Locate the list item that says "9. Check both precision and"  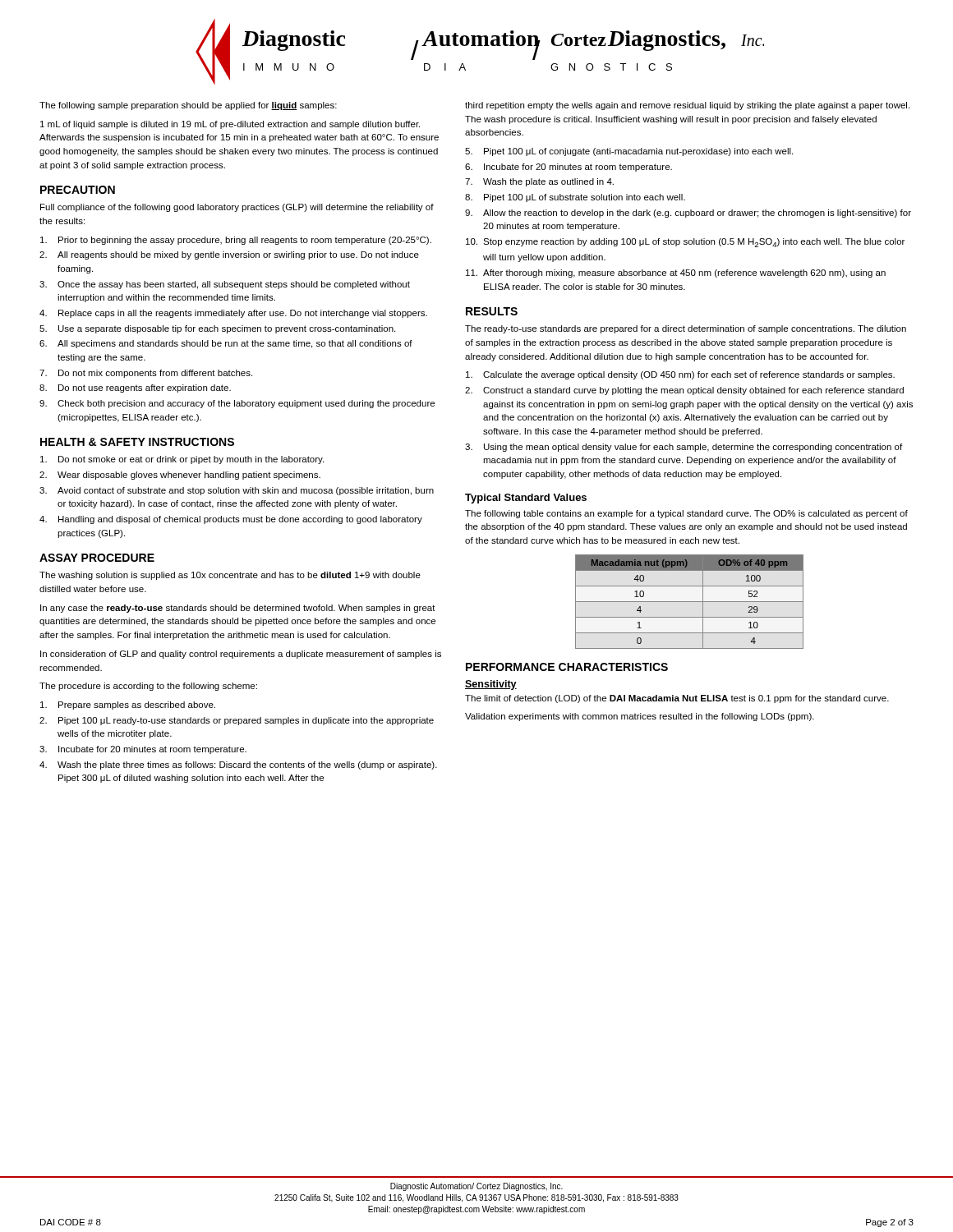pos(241,411)
